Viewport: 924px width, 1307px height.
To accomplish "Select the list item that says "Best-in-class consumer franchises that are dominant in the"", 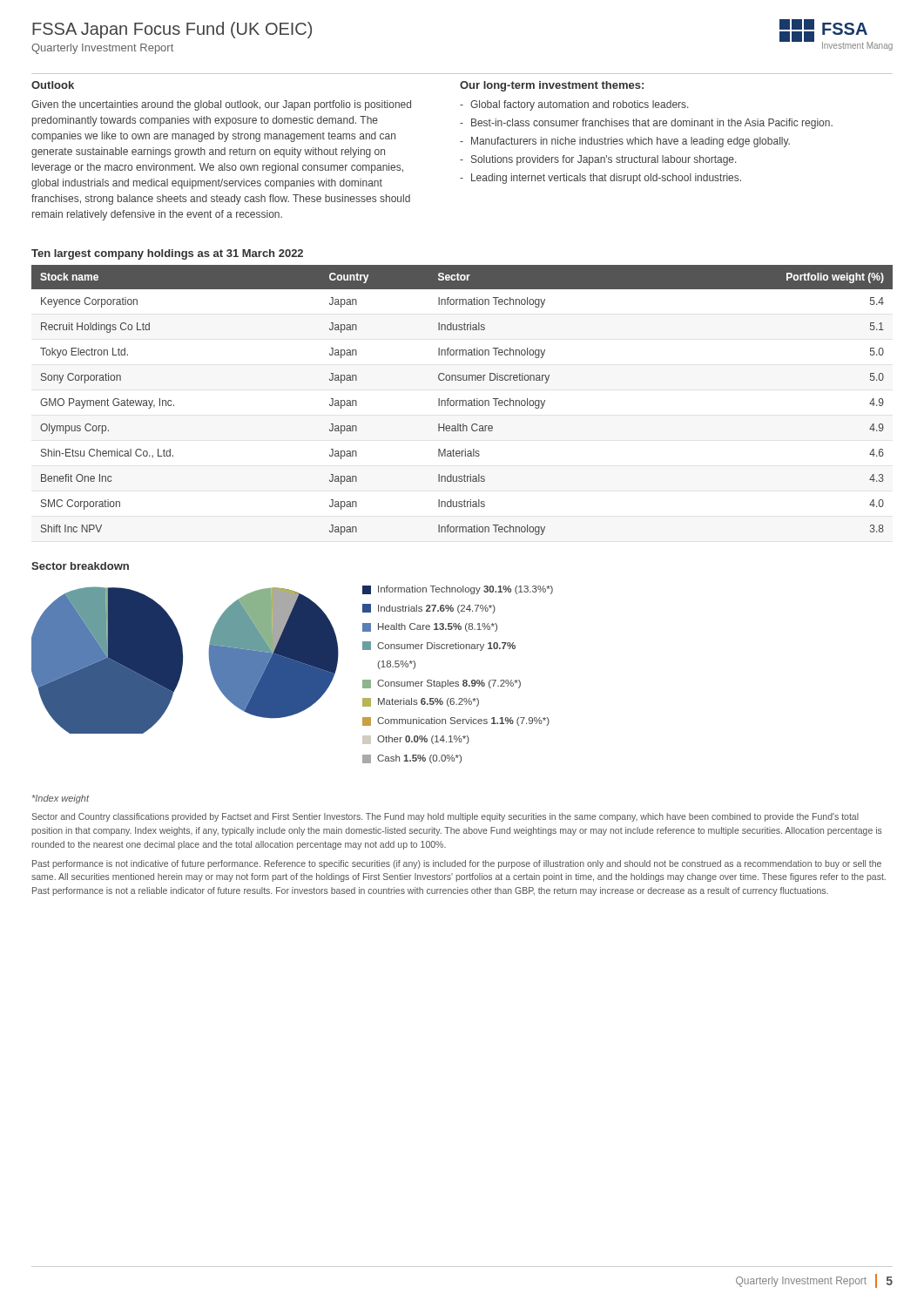I will [x=652, y=123].
